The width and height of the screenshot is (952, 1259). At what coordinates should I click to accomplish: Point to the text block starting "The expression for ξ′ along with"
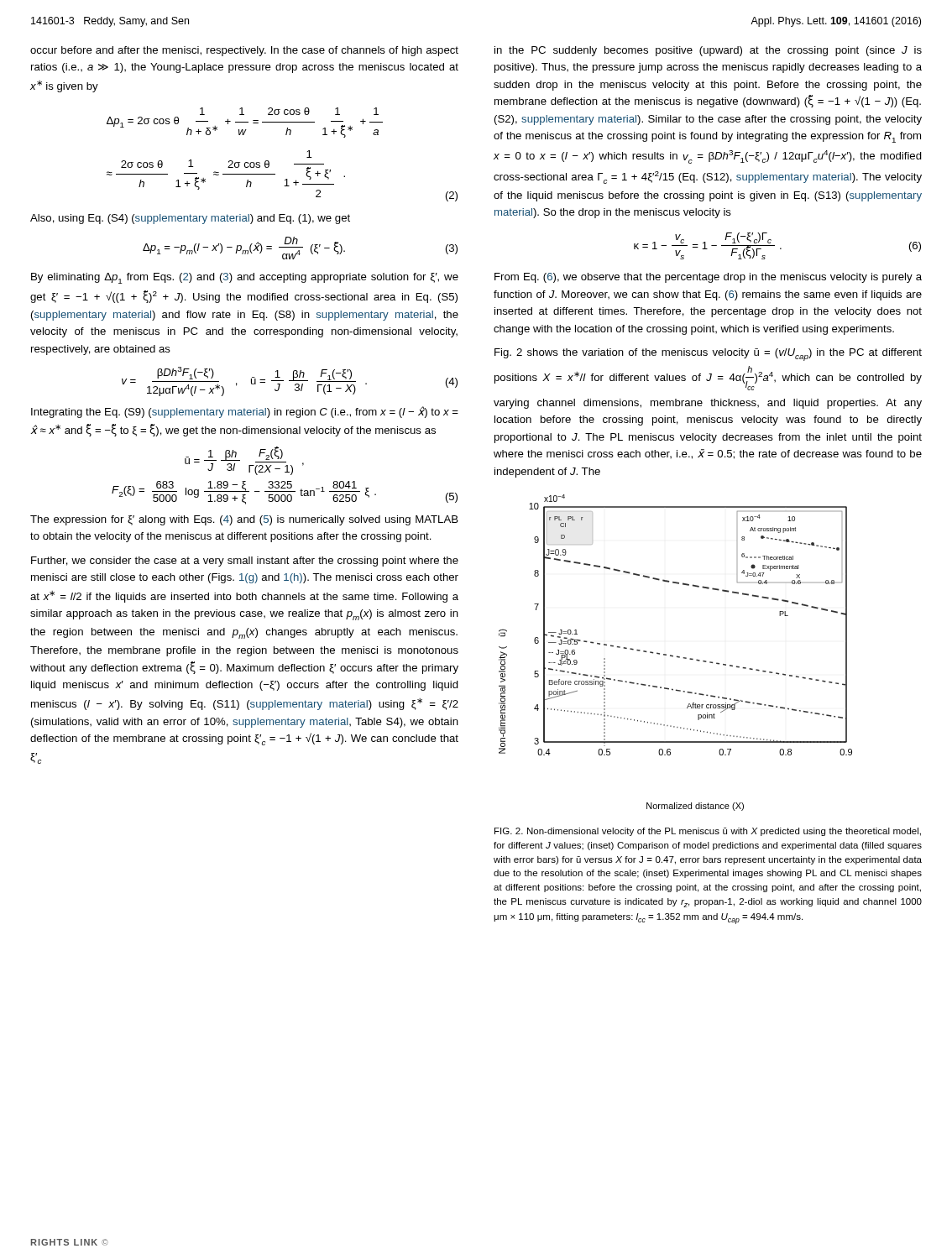click(x=244, y=527)
